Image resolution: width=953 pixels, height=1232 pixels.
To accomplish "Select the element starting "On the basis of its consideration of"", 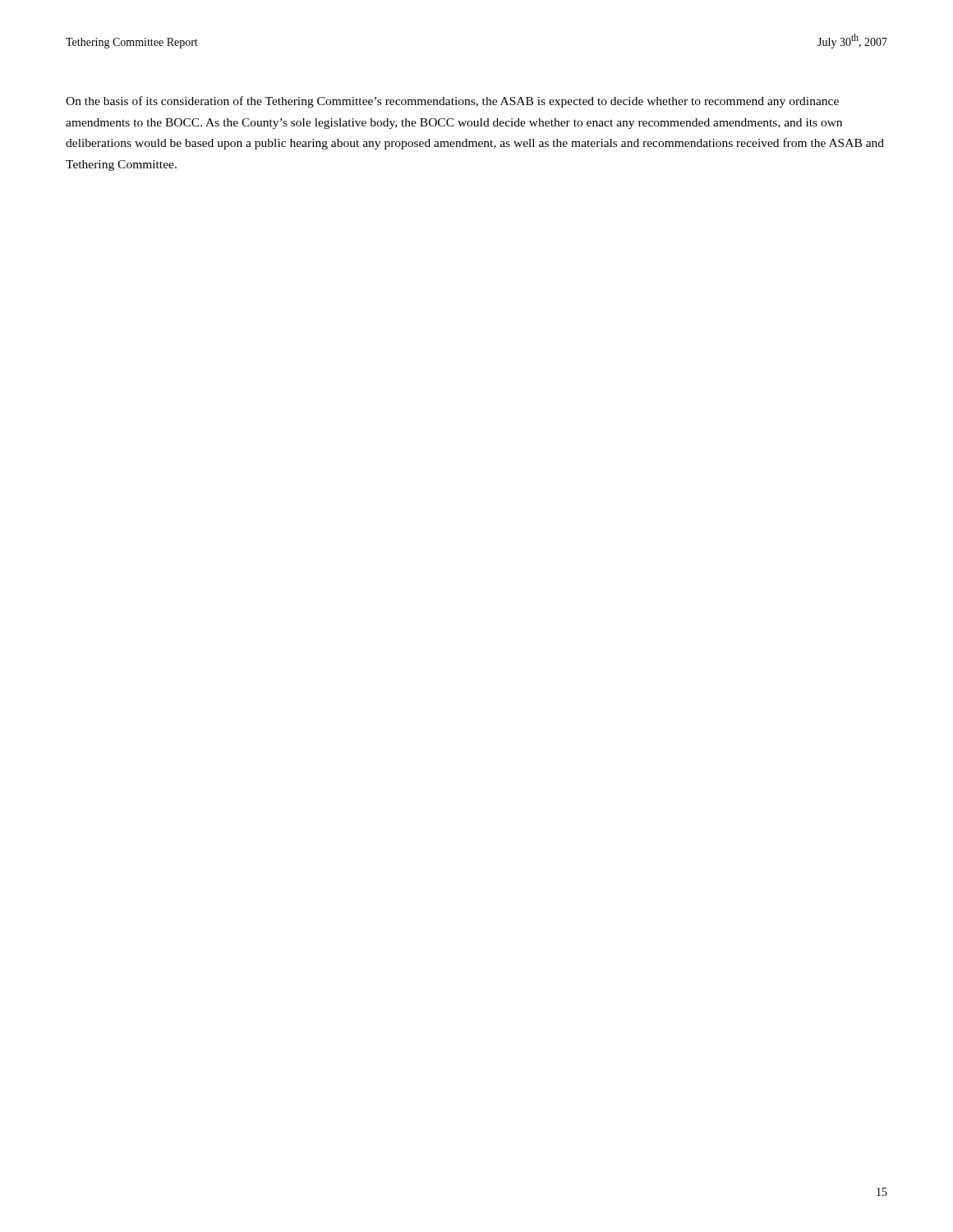I will pyautogui.click(x=475, y=132).
